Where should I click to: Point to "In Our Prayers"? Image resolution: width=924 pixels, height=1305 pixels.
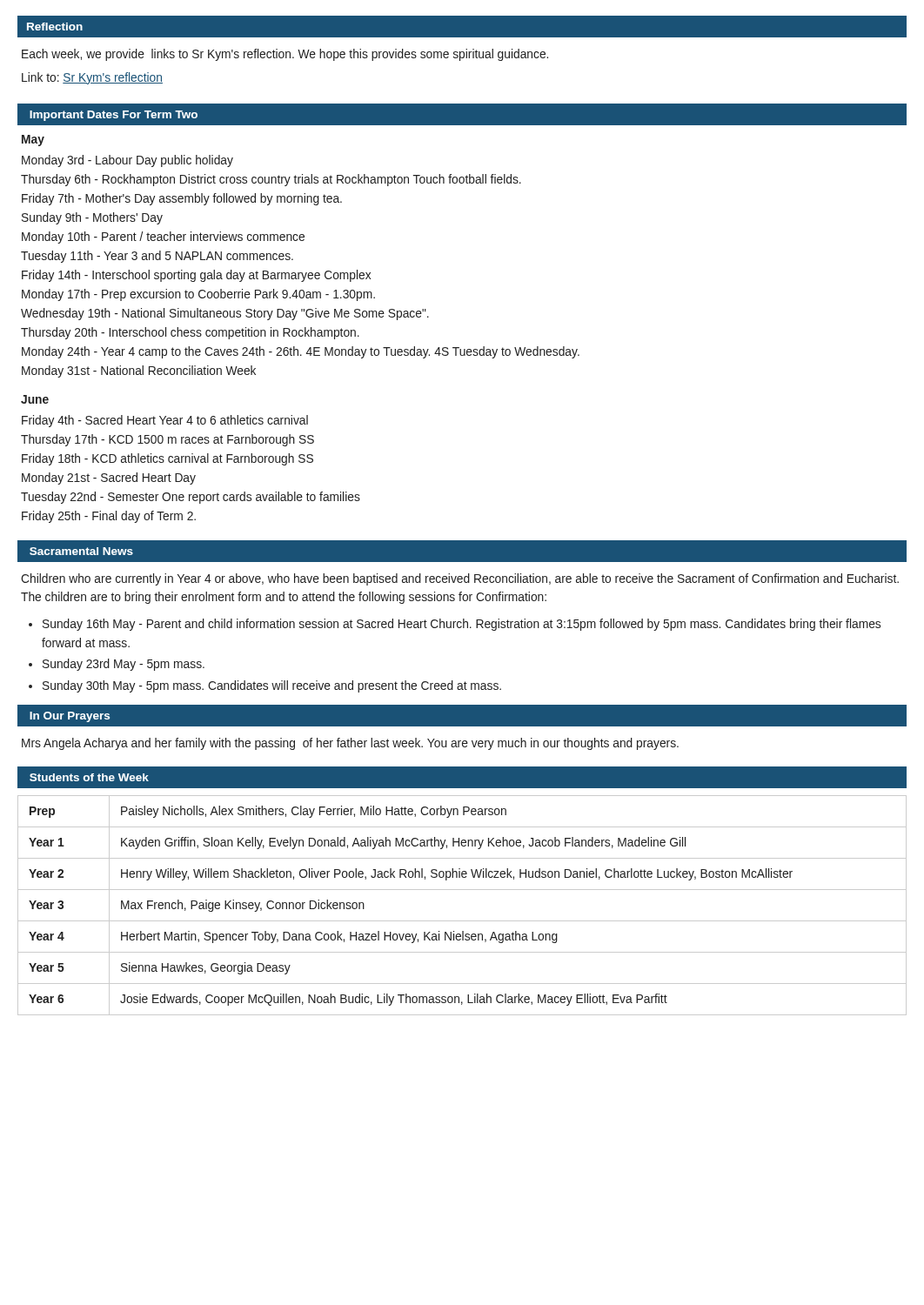point(68,715)
